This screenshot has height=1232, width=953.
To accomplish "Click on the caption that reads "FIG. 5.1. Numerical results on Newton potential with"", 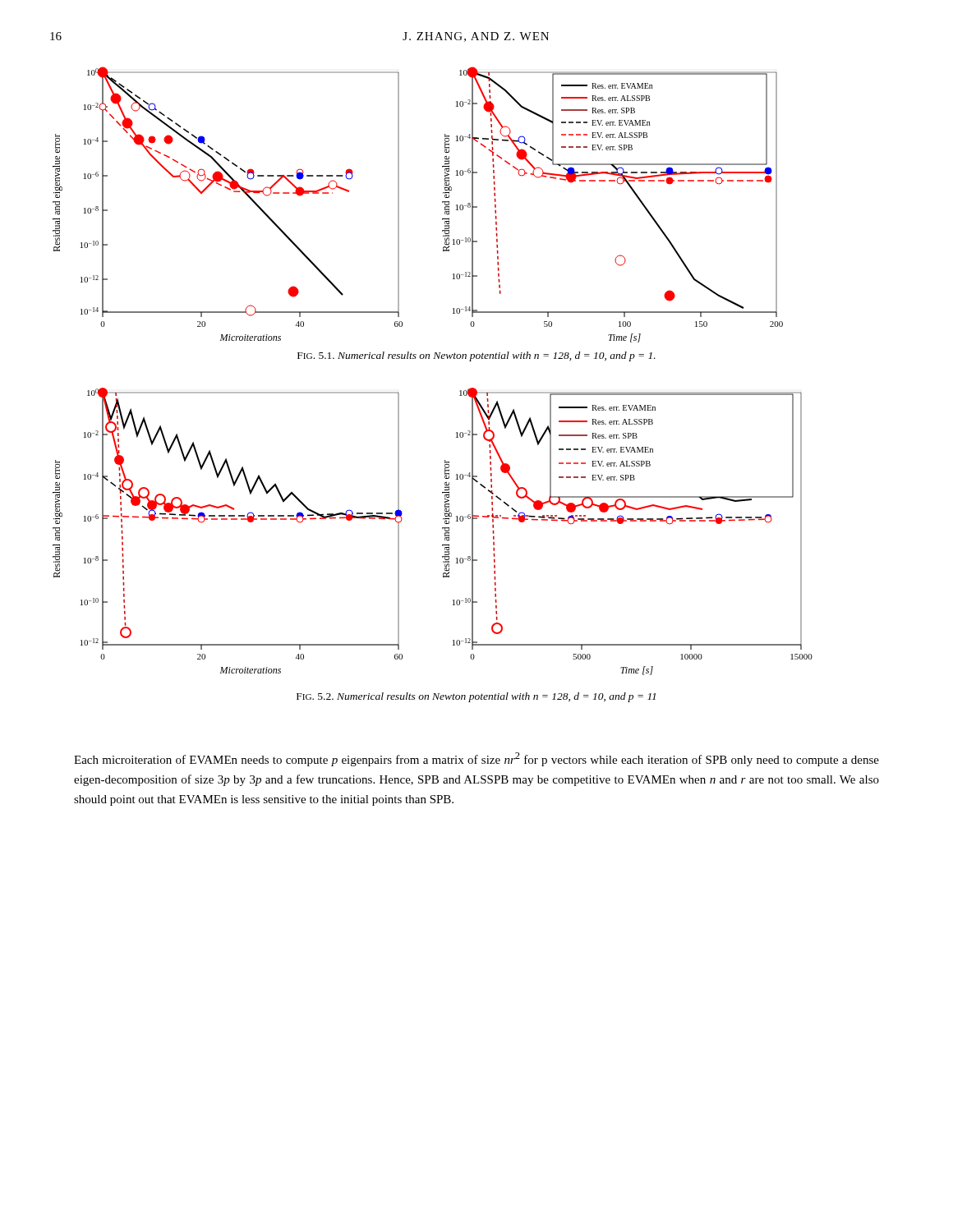I will tap(476, 355).
